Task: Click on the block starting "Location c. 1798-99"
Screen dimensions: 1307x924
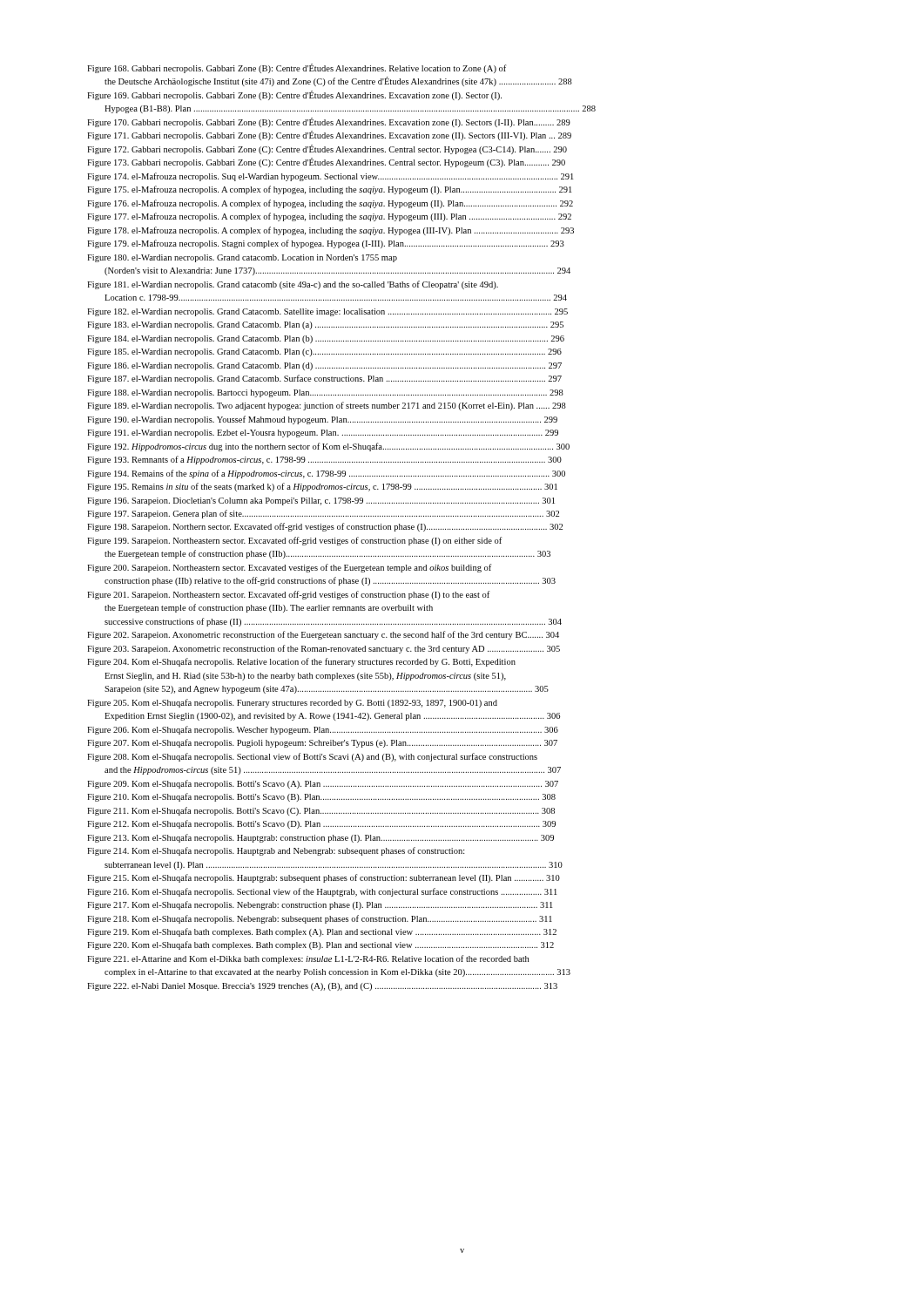Action: (x=327, y=298)
